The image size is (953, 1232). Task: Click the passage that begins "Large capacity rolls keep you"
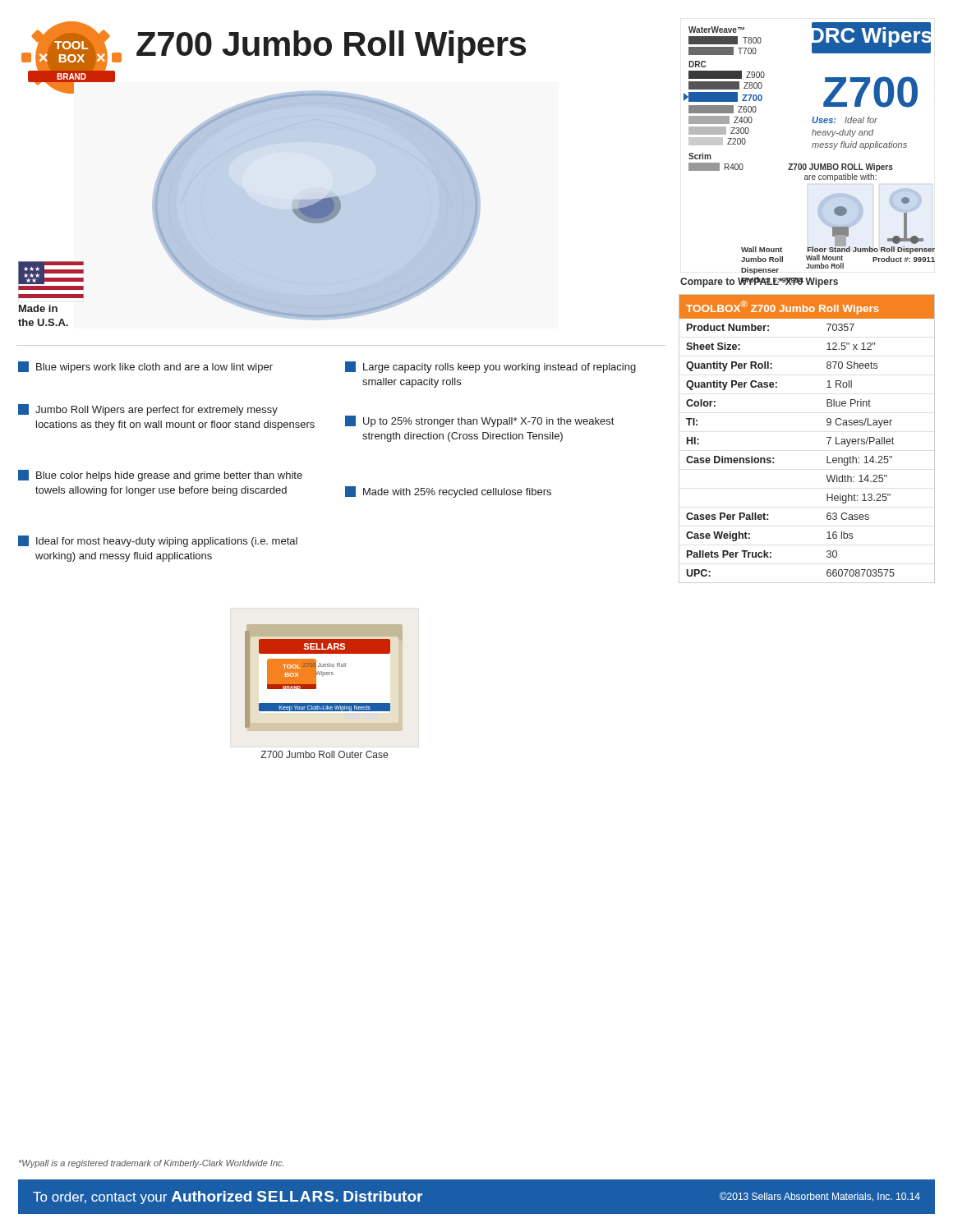click(499, 375)
